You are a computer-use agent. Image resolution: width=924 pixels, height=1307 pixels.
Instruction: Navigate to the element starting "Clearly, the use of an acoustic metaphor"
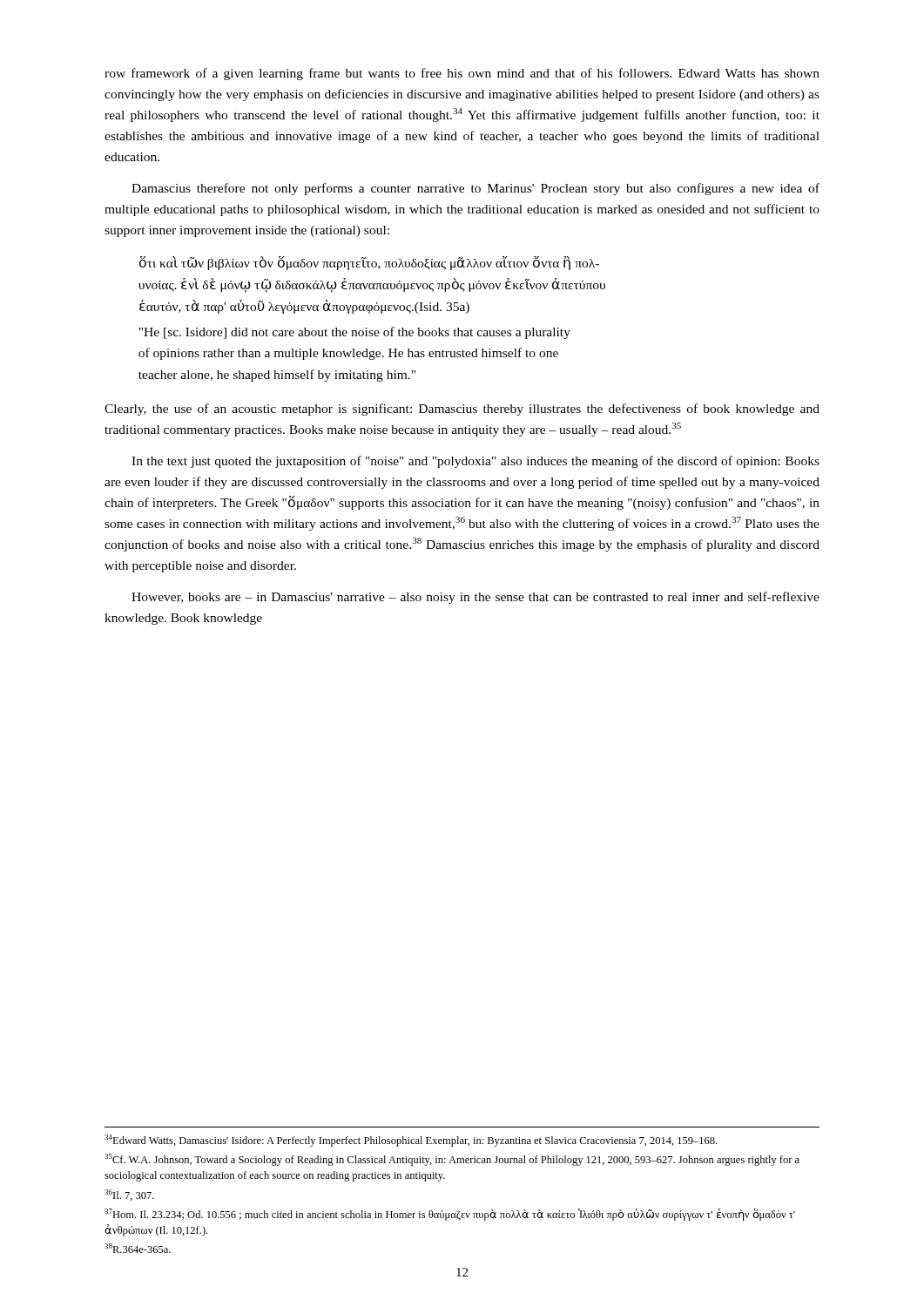tap(462, 419)
